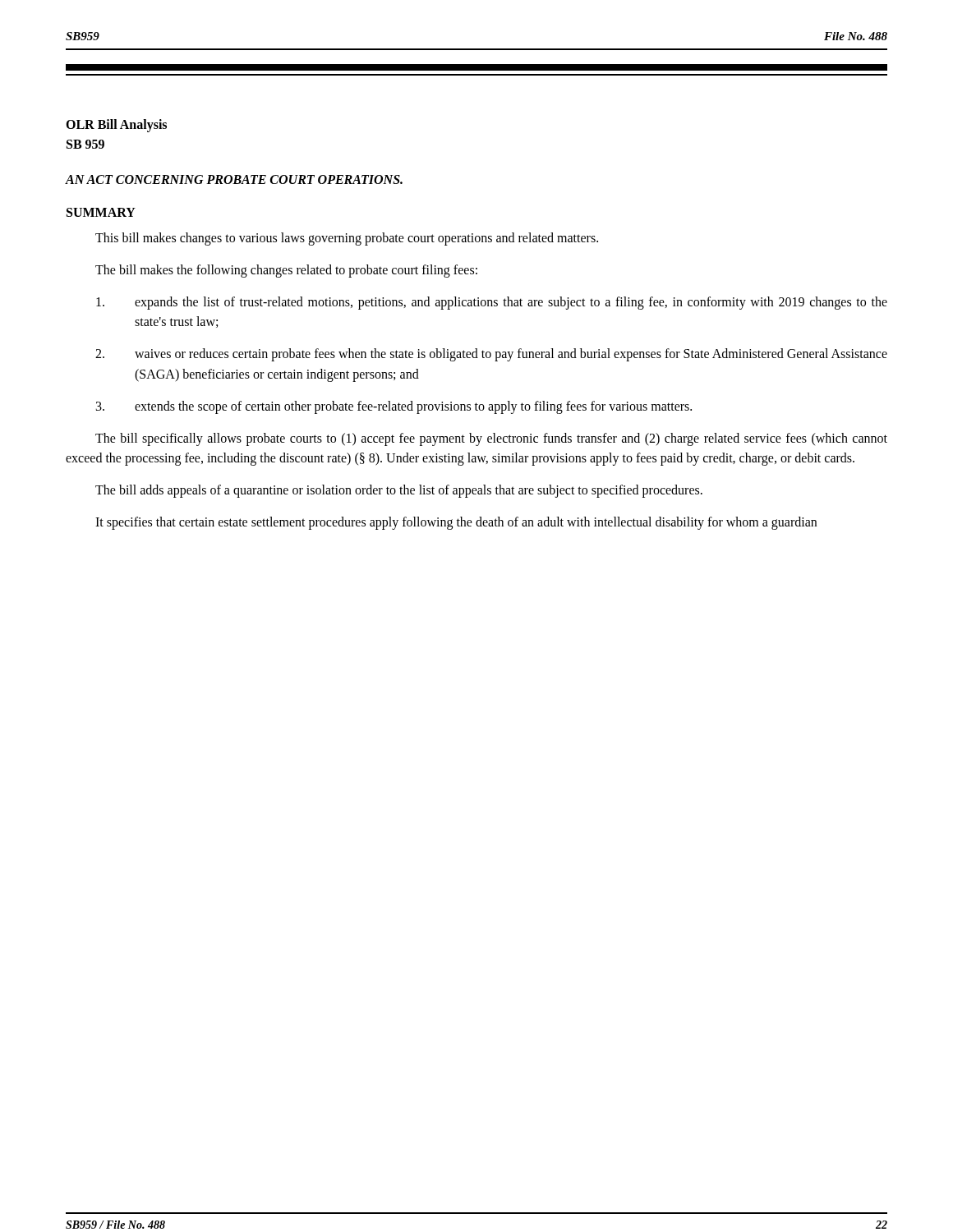Where does it say "AN ACT CONCERNING PROBATE COURT OPERATIONS."?
The image size is (953, 1232).
(235, 179)
